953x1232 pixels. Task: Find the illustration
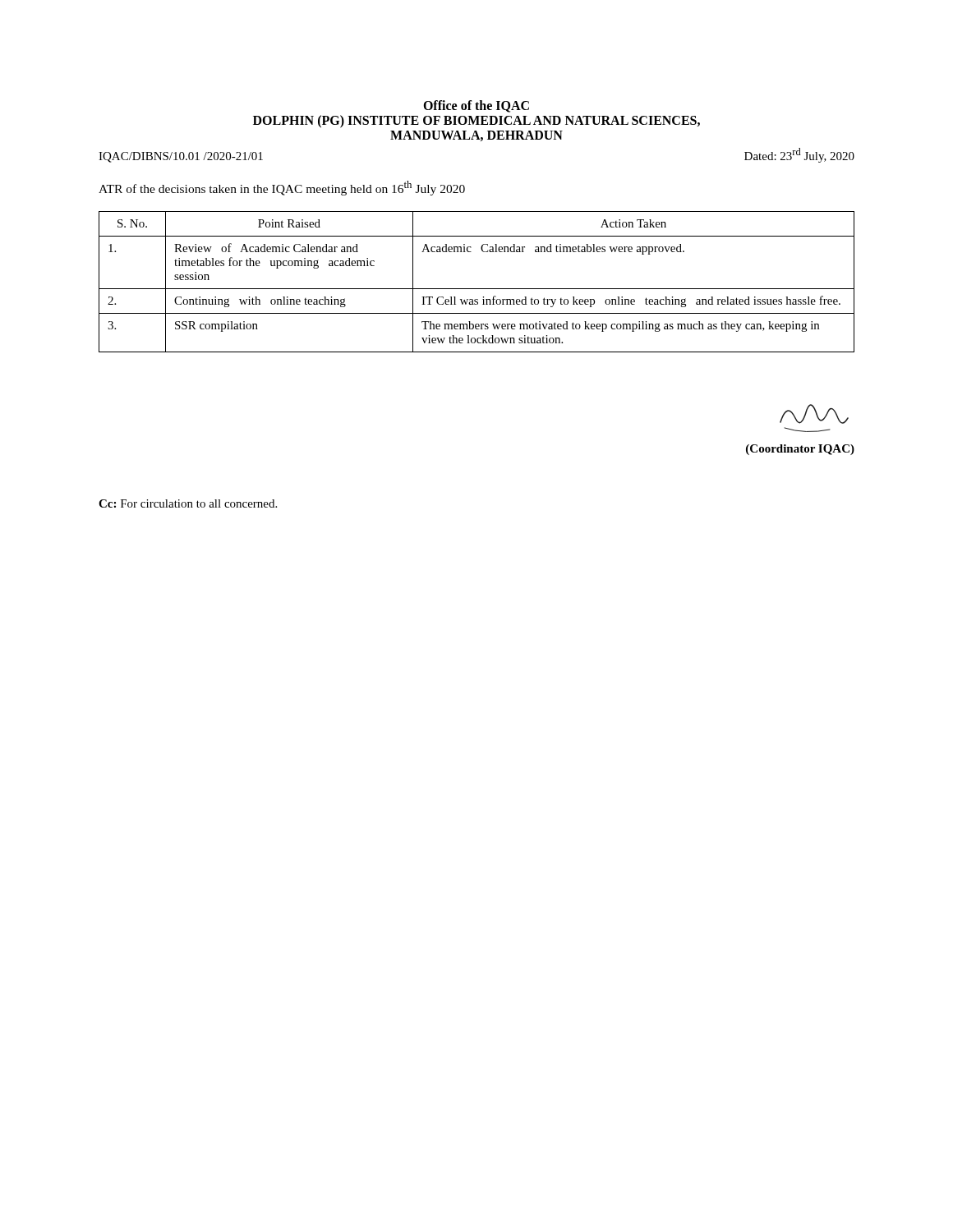pyautogui.click(x=476, y=418)
